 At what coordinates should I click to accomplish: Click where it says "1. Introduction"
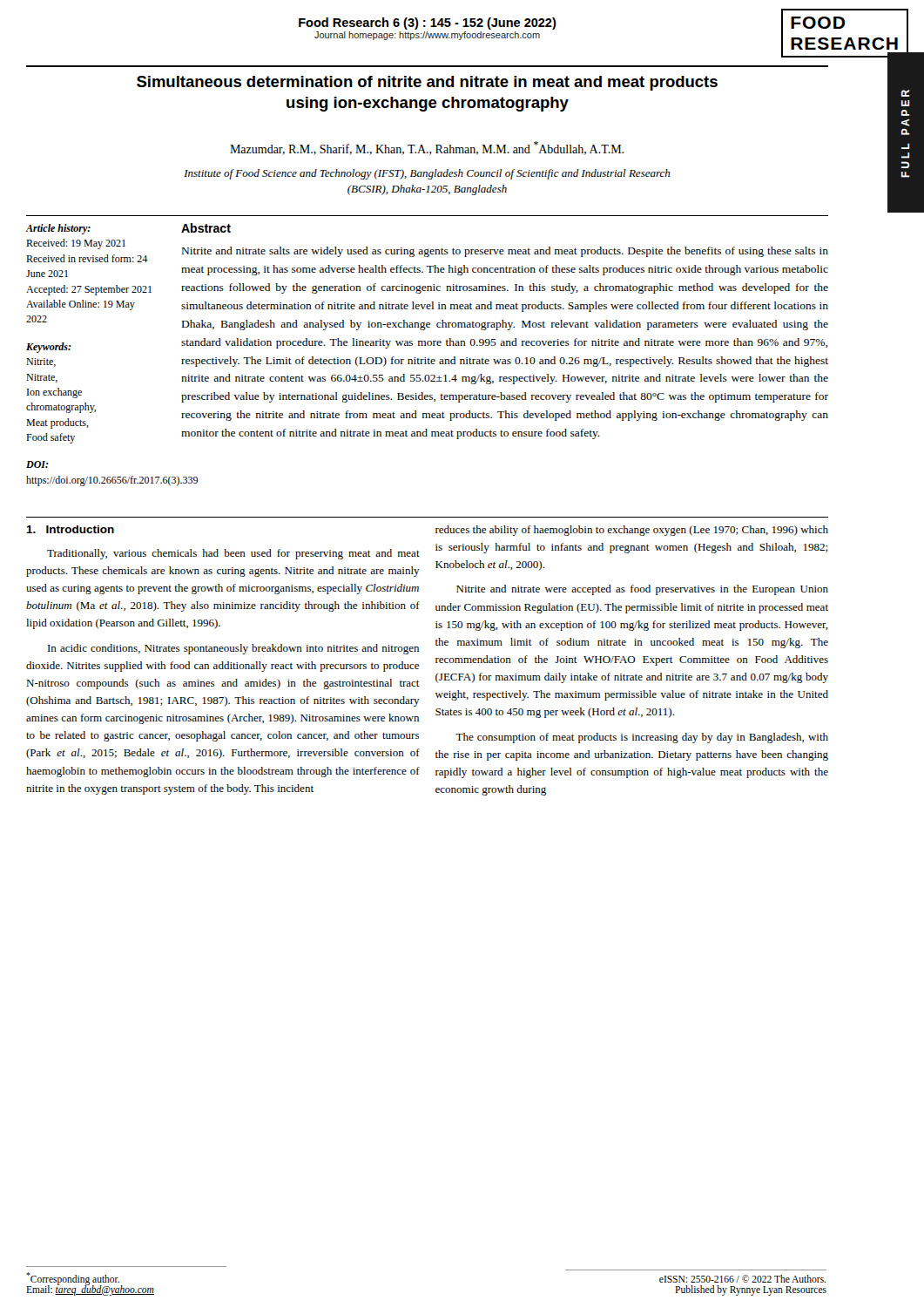[70, 529]
